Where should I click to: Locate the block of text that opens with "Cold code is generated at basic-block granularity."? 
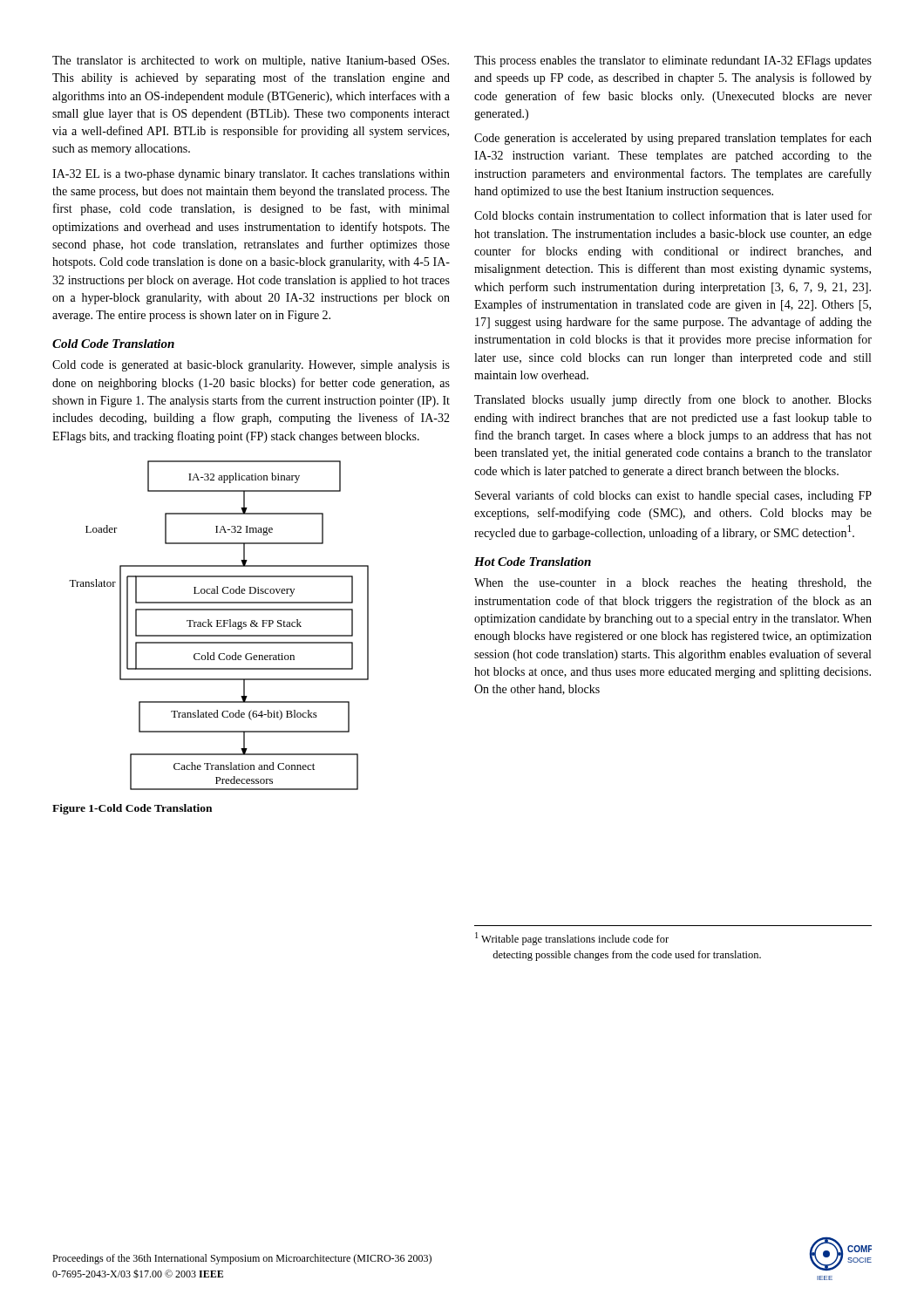251,401
